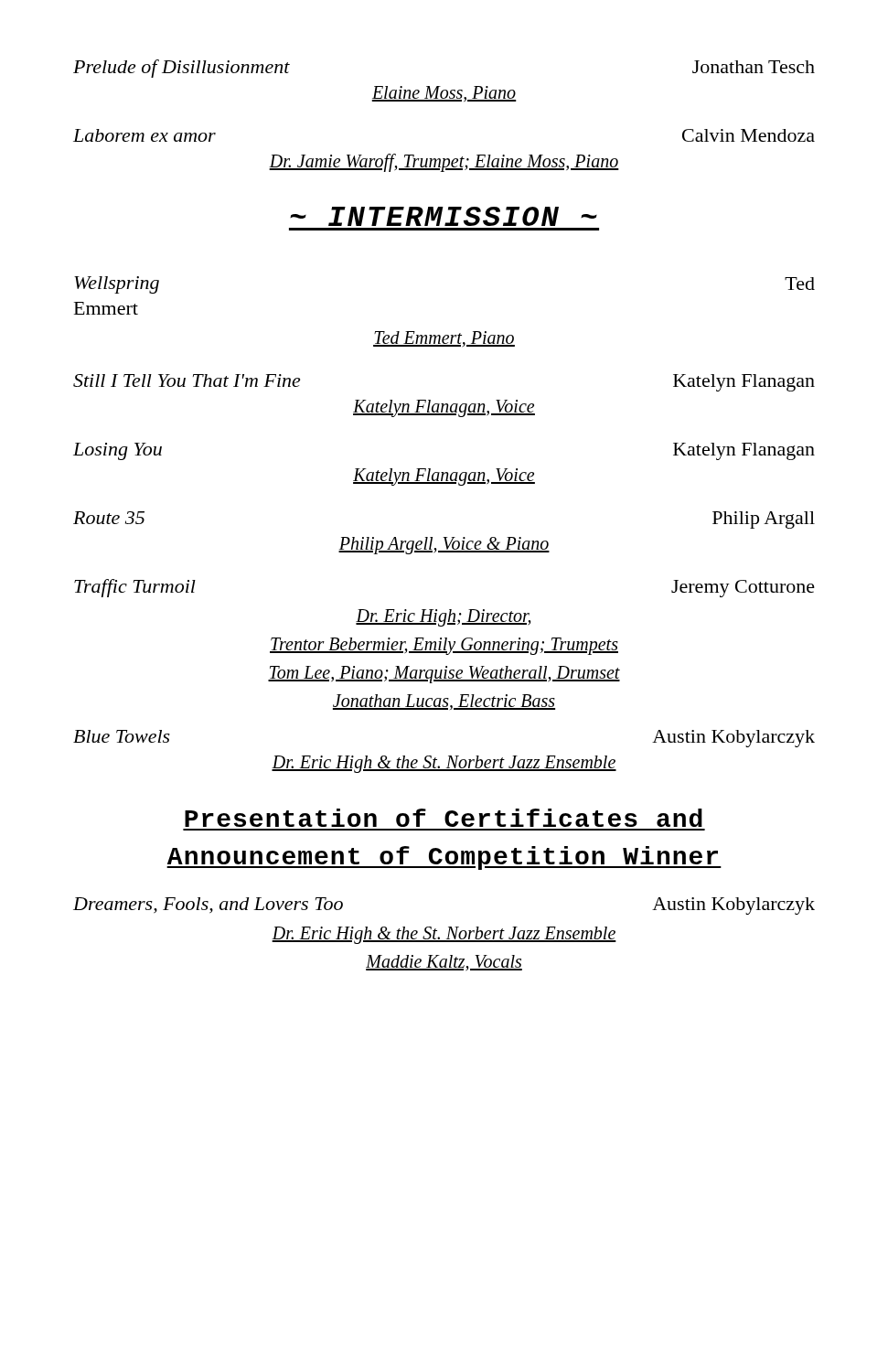Click on the list item that says "Wellspring Emmert Ted"
The image size is (888, 1372).
tap(114, 285)
